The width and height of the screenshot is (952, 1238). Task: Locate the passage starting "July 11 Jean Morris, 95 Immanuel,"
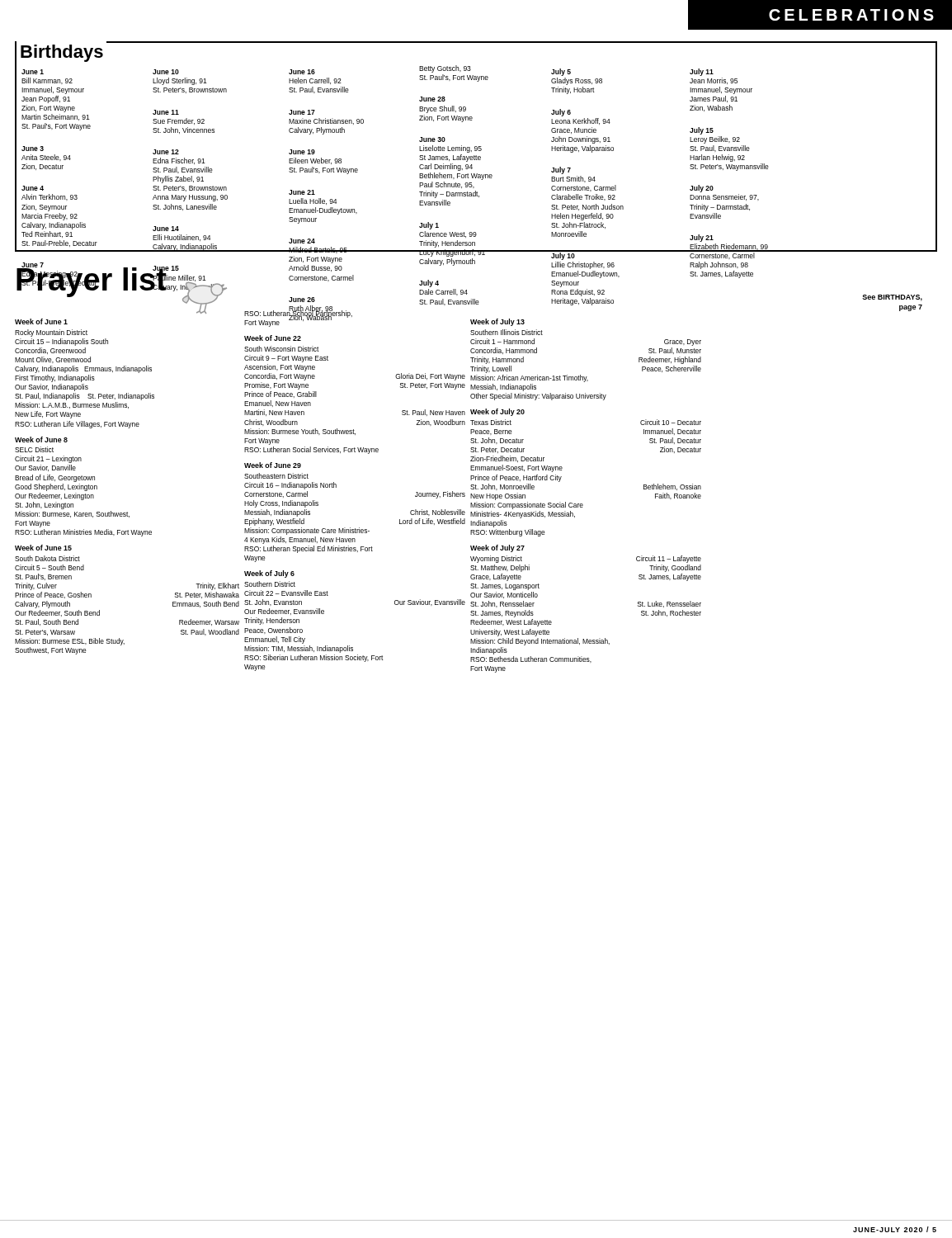click(702, 72)
